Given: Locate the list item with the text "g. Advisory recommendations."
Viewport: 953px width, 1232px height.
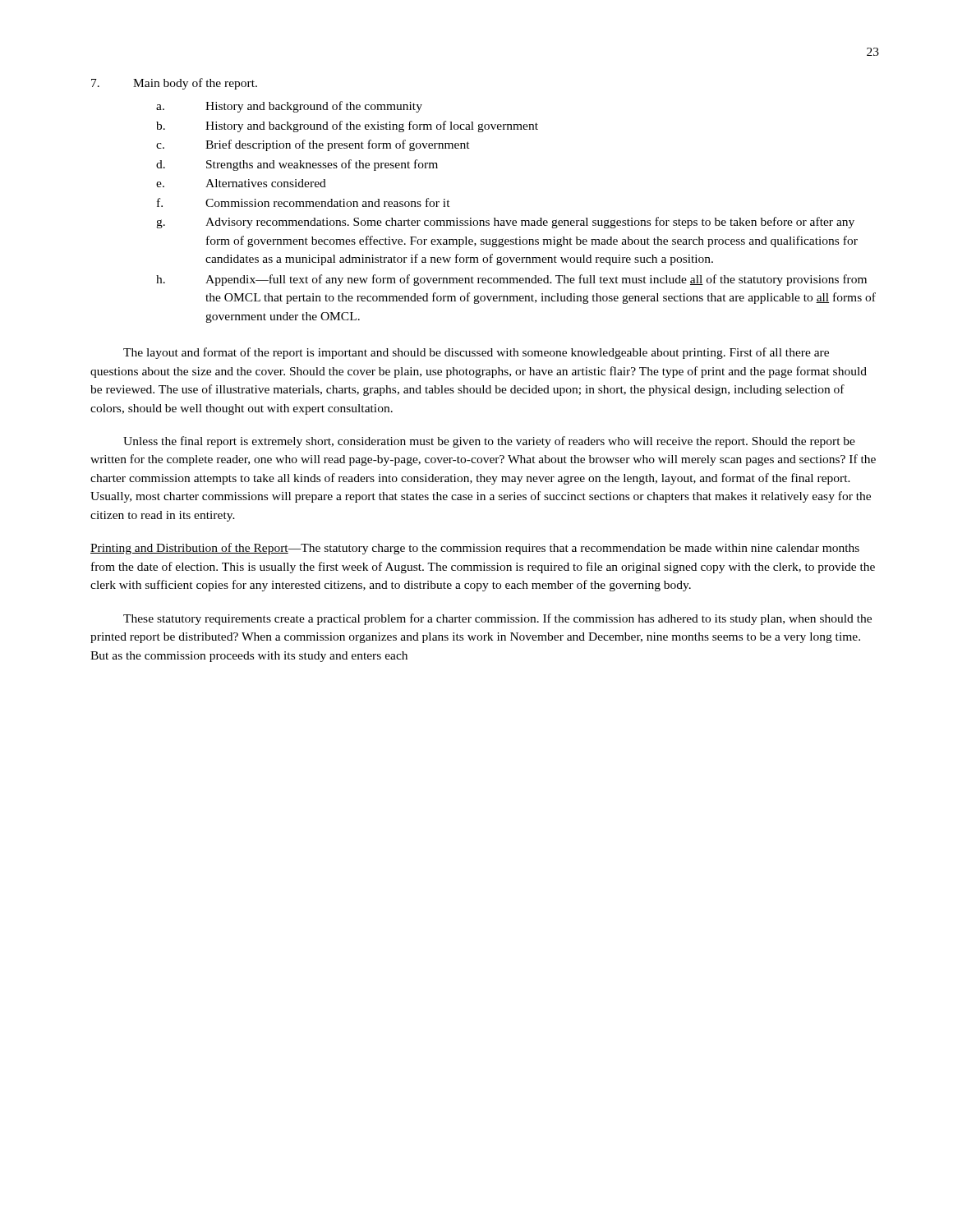Looking at the screenshot, I should pyautogui.click(x=518, y=241).
